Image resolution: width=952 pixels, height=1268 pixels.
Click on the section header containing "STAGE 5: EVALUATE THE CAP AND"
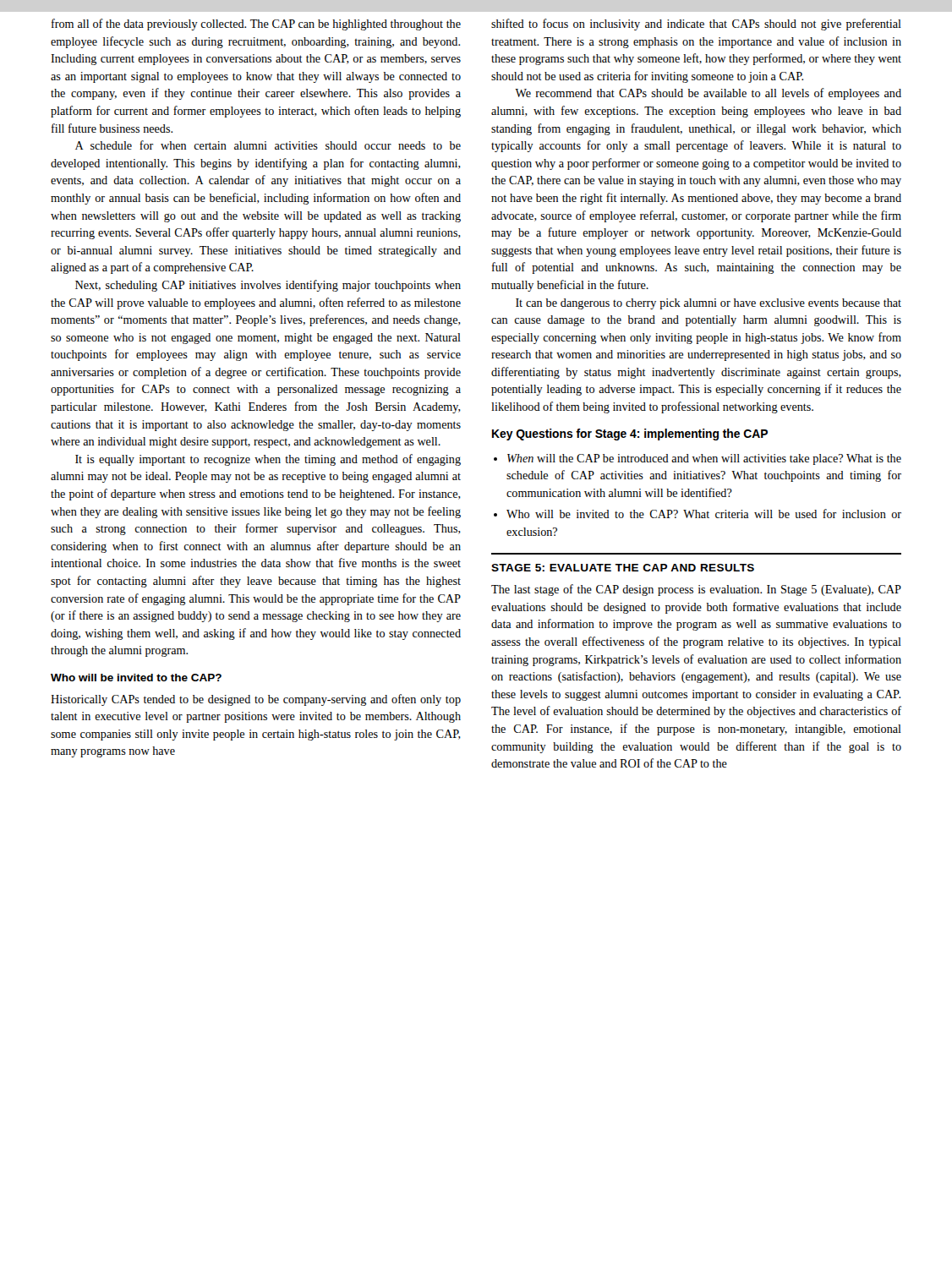696,564
